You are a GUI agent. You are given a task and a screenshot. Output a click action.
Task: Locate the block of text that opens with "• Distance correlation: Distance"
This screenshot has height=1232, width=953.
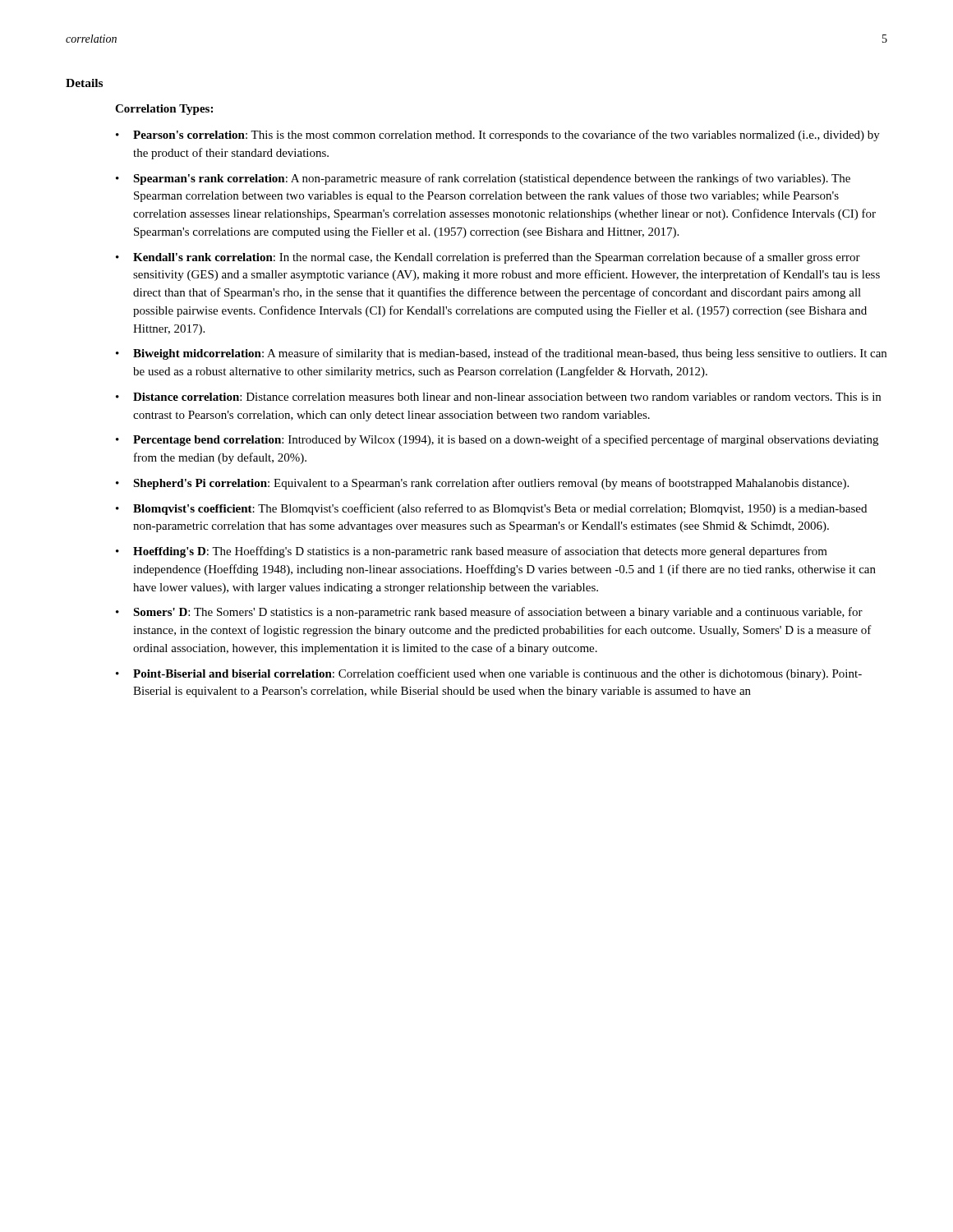[x=501, y=406]
